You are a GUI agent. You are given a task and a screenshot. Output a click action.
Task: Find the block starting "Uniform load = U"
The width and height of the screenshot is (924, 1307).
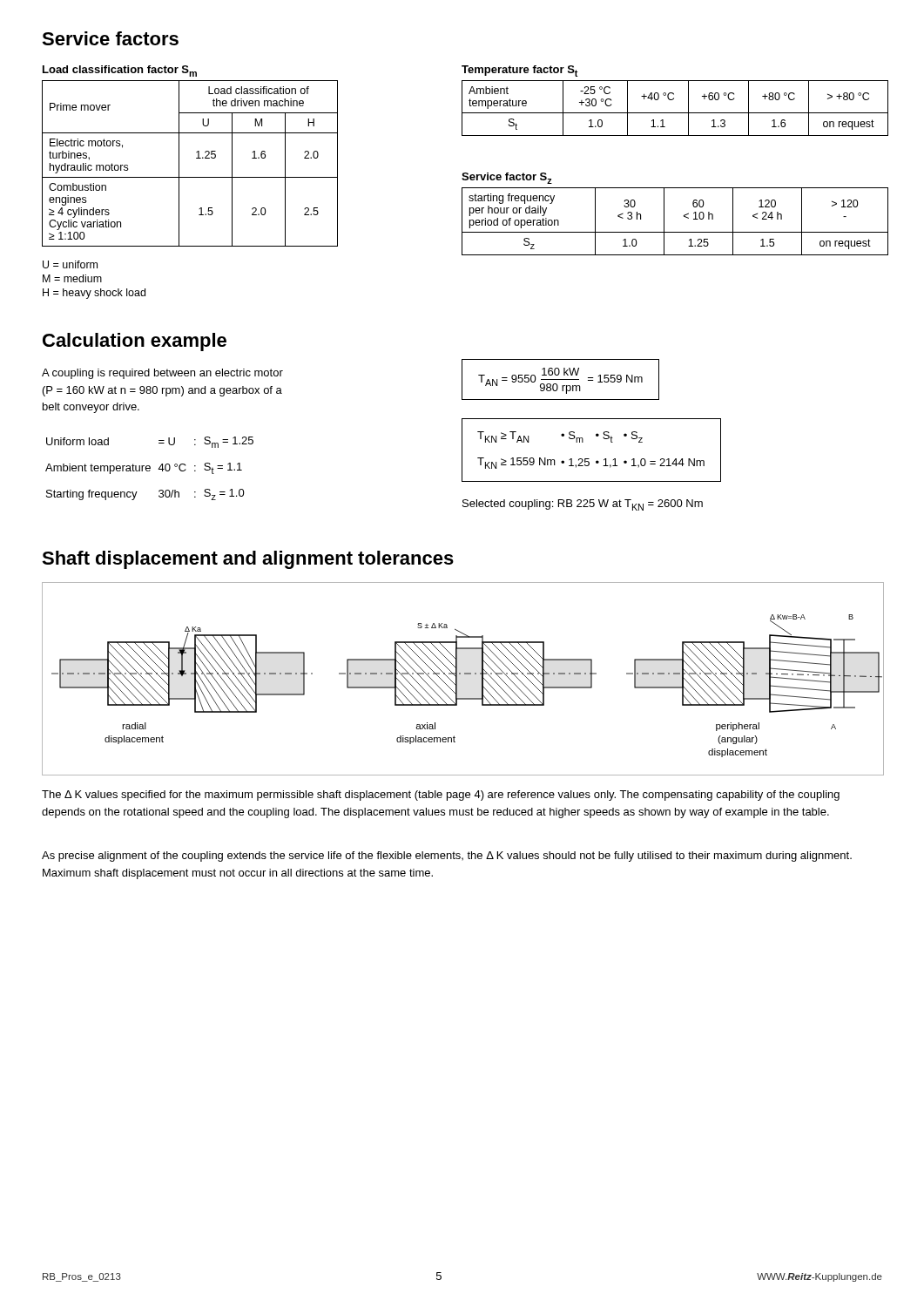click(150, 468)
